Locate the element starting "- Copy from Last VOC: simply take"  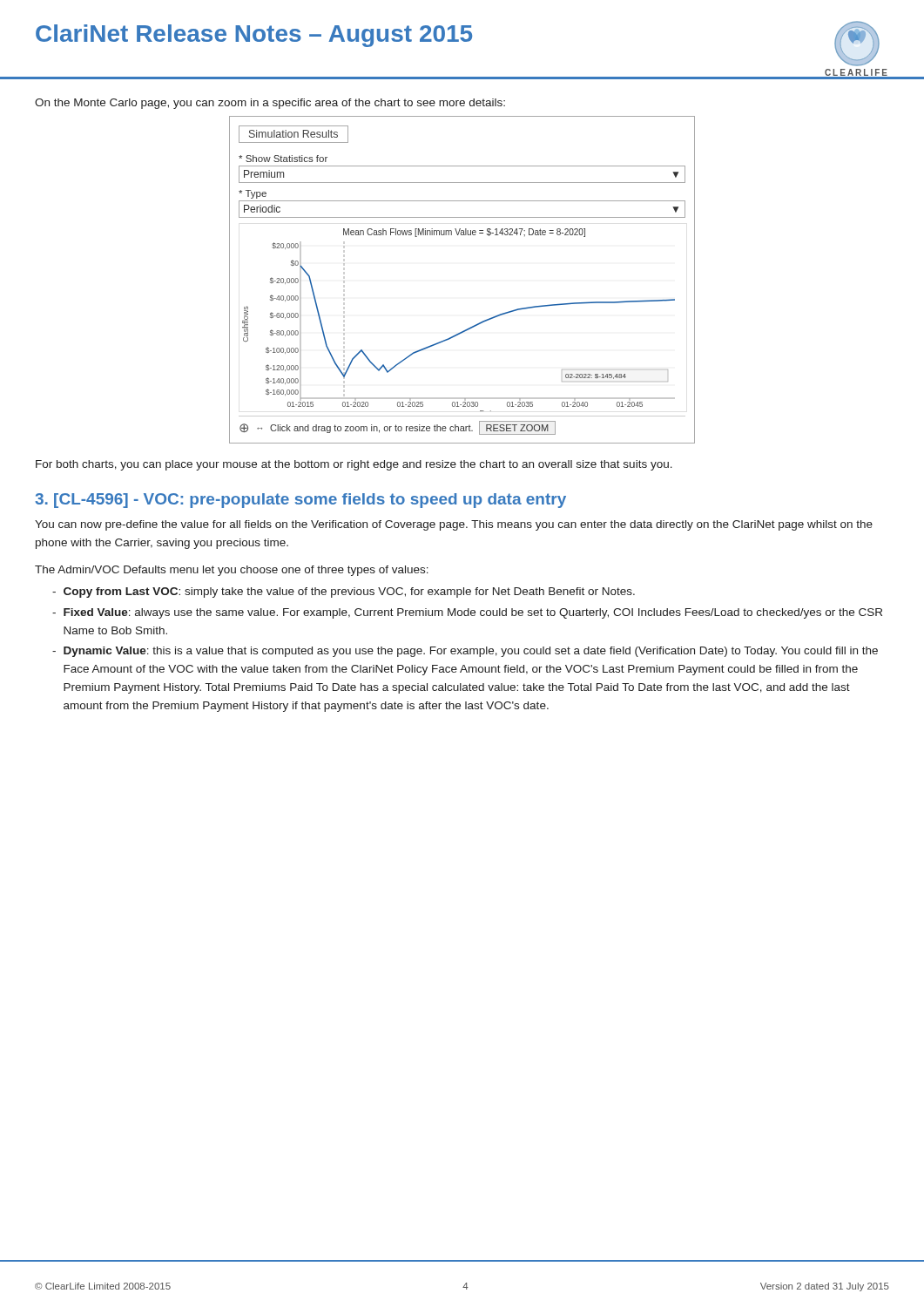tap(344, 592)
